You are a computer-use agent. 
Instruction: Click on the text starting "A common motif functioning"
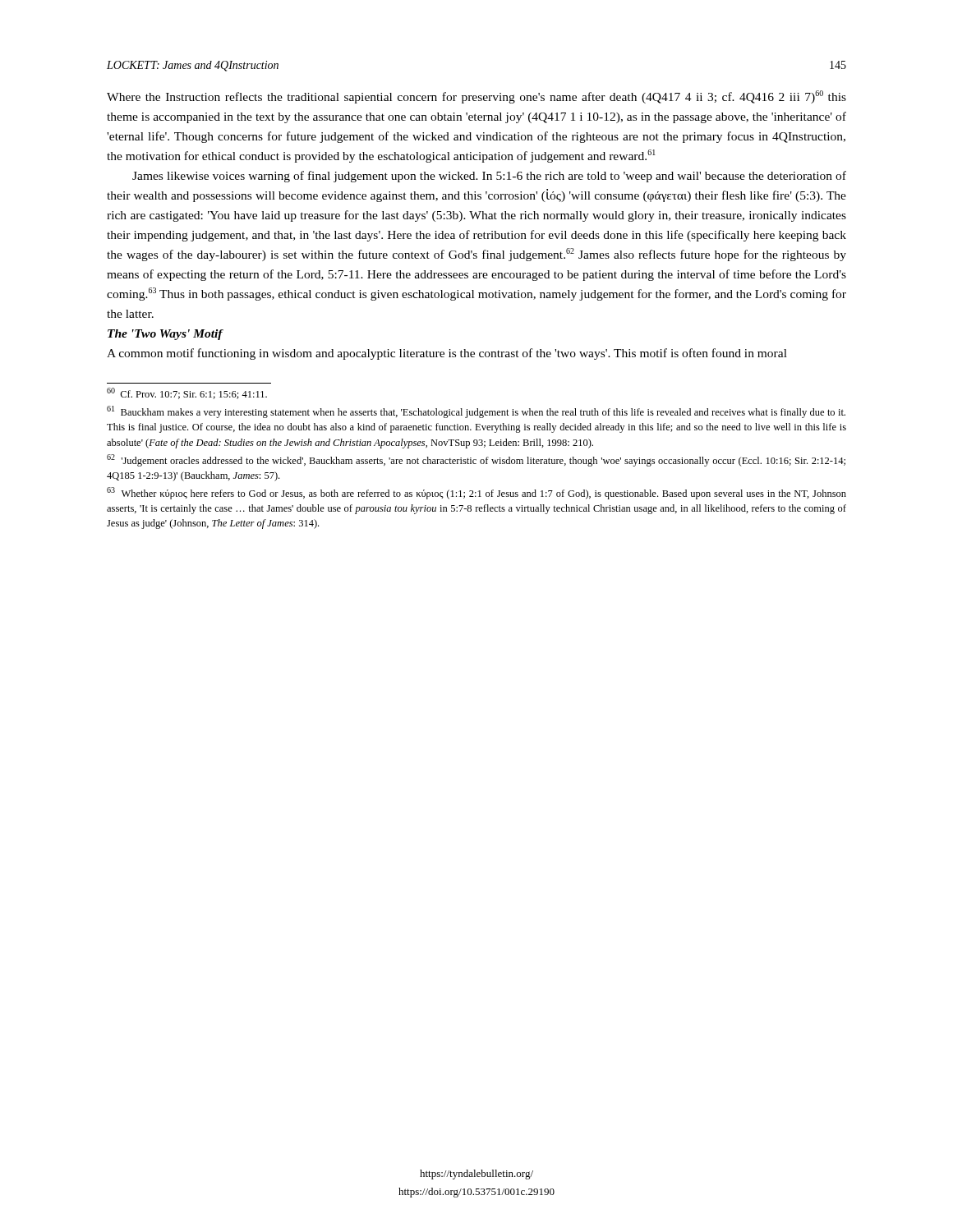pos(476,353)
